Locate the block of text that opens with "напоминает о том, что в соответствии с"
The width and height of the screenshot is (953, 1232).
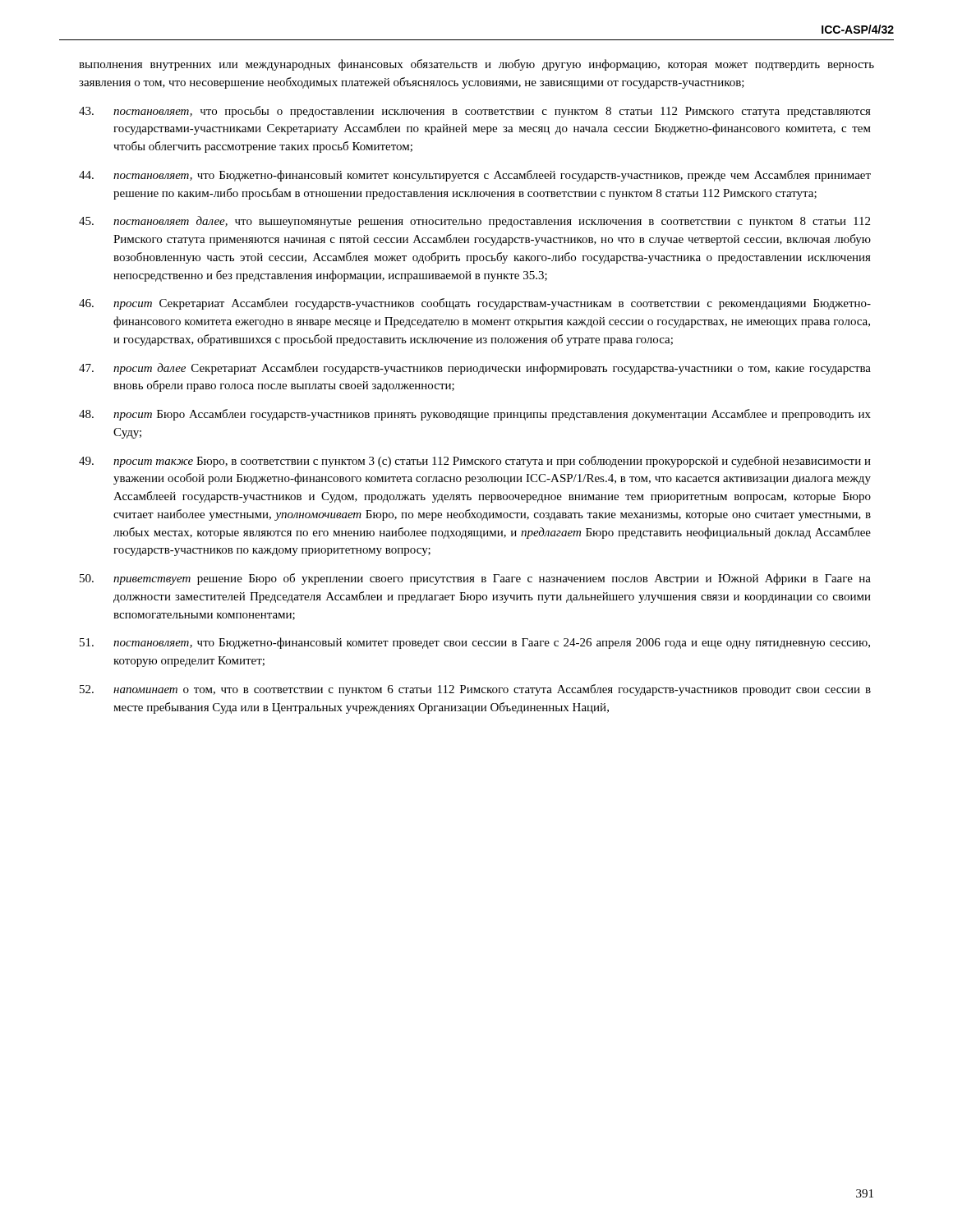pyautogui.click(x=475, y=699)
